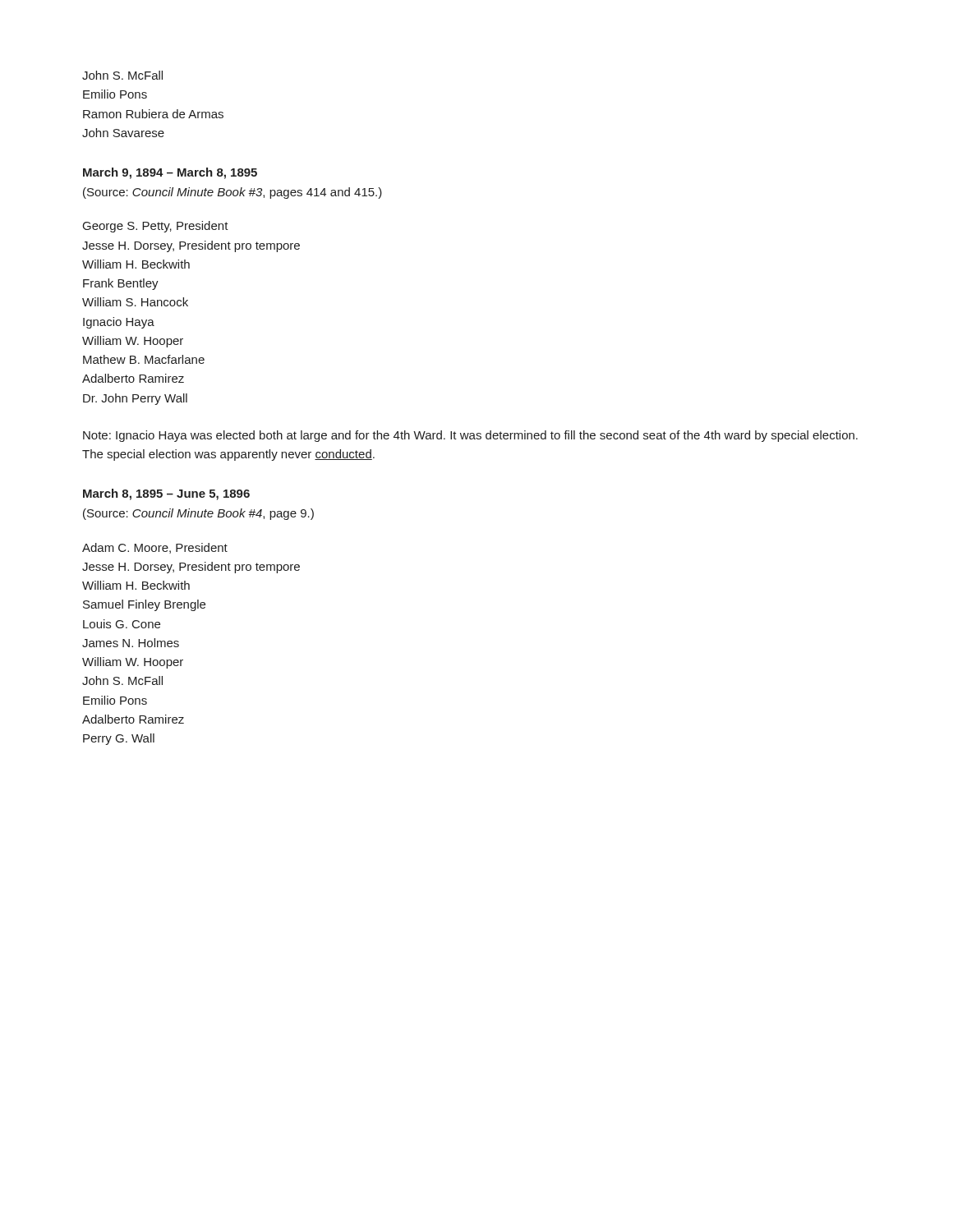Find "William S. Hancock" on this page
Viewport: 953px width, 1232px height.
(x=135, y=302)
